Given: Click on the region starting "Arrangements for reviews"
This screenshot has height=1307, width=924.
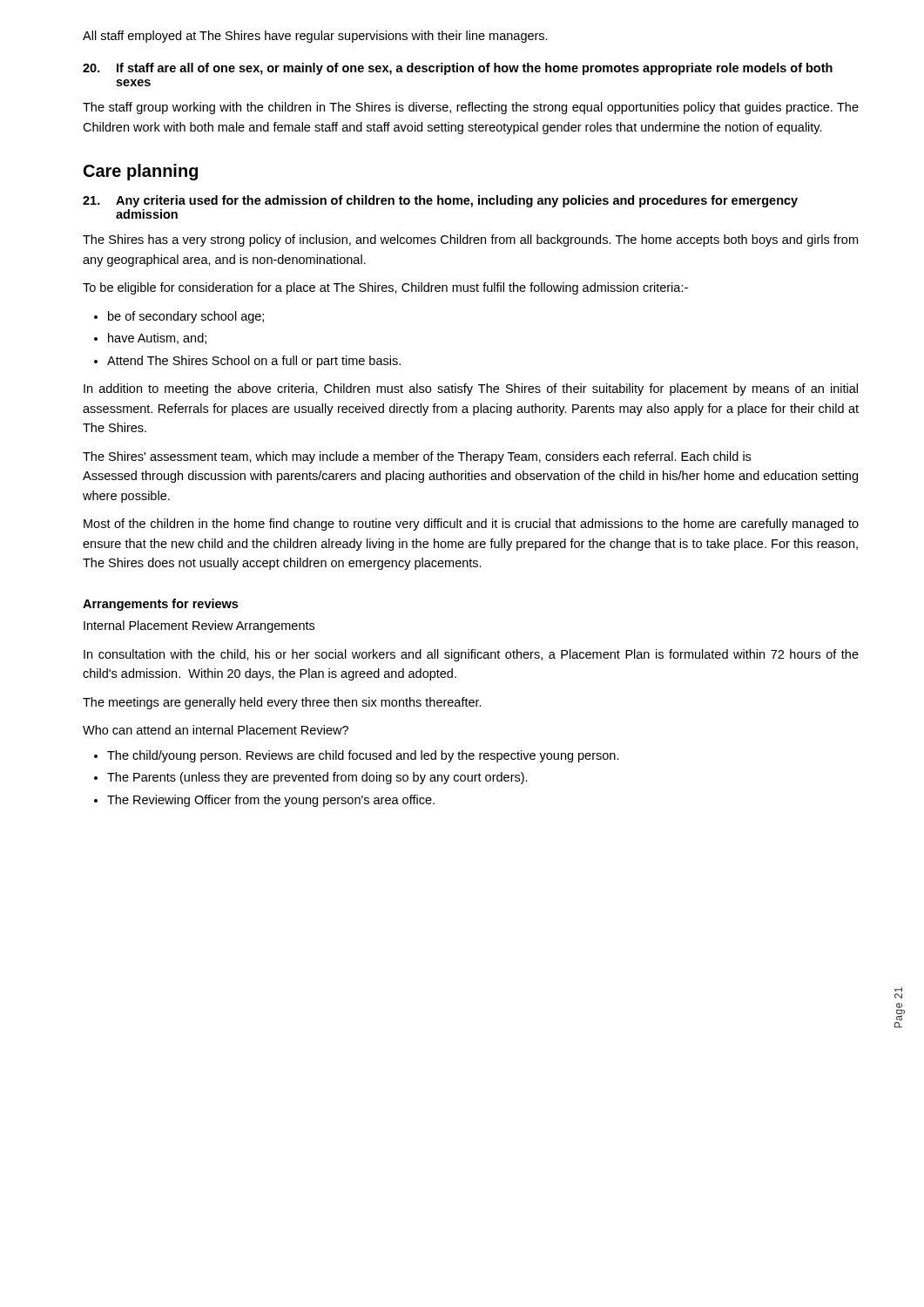Looking at the screenshot, I should pyautogui.click(x=161, y=604).
